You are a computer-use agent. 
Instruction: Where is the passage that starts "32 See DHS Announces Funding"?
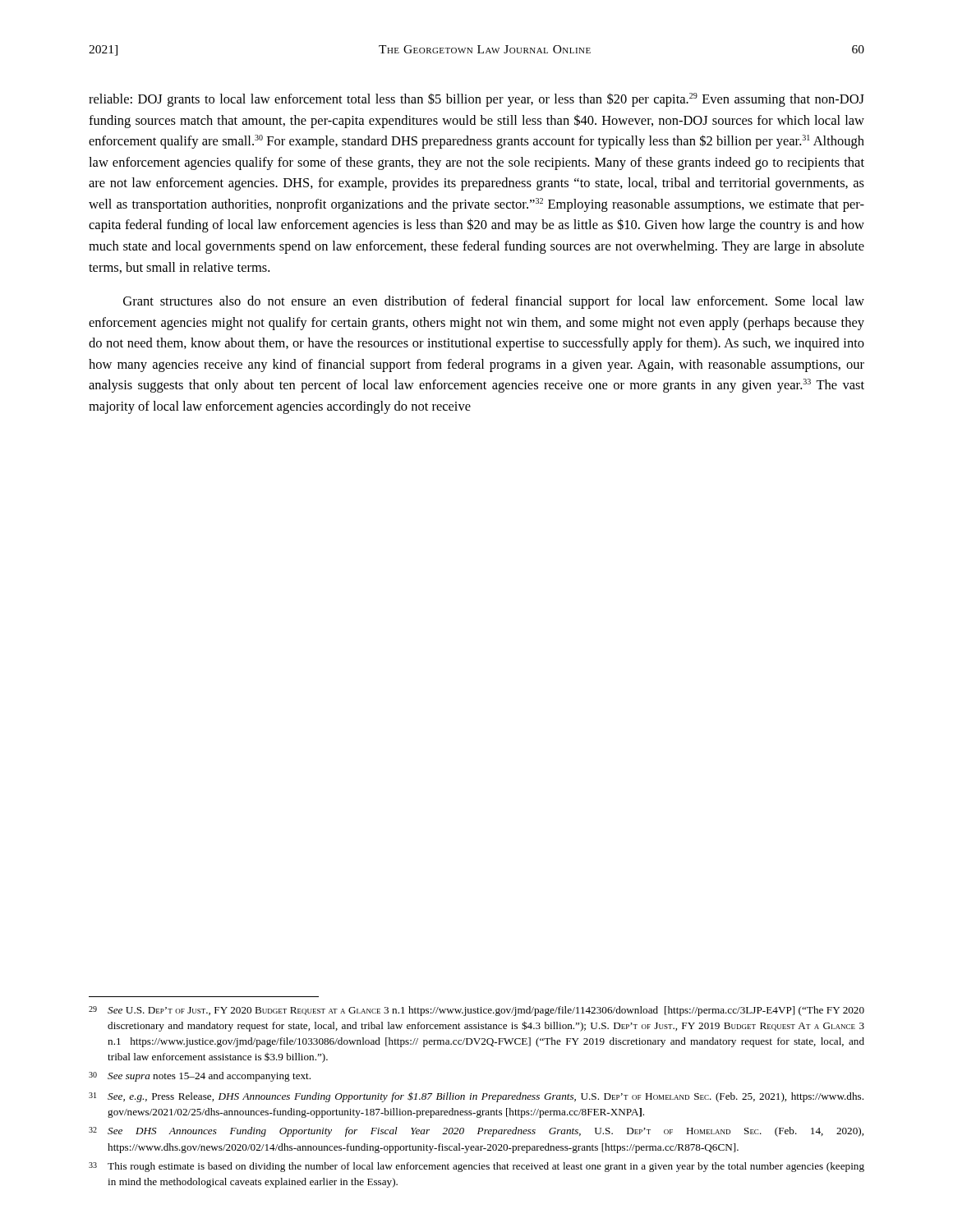(476, 1139)
